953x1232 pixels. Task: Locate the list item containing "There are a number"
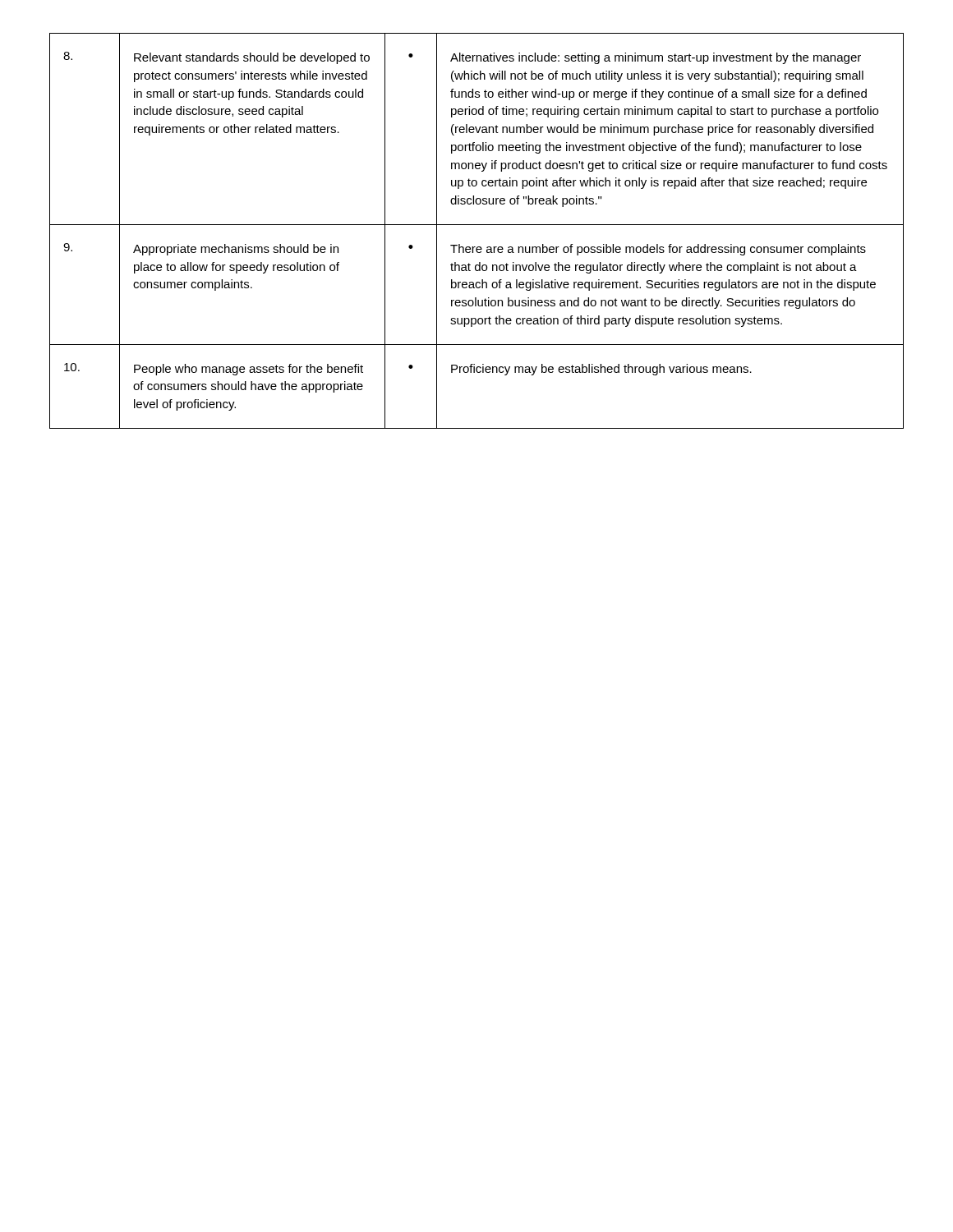click(663, 284)
